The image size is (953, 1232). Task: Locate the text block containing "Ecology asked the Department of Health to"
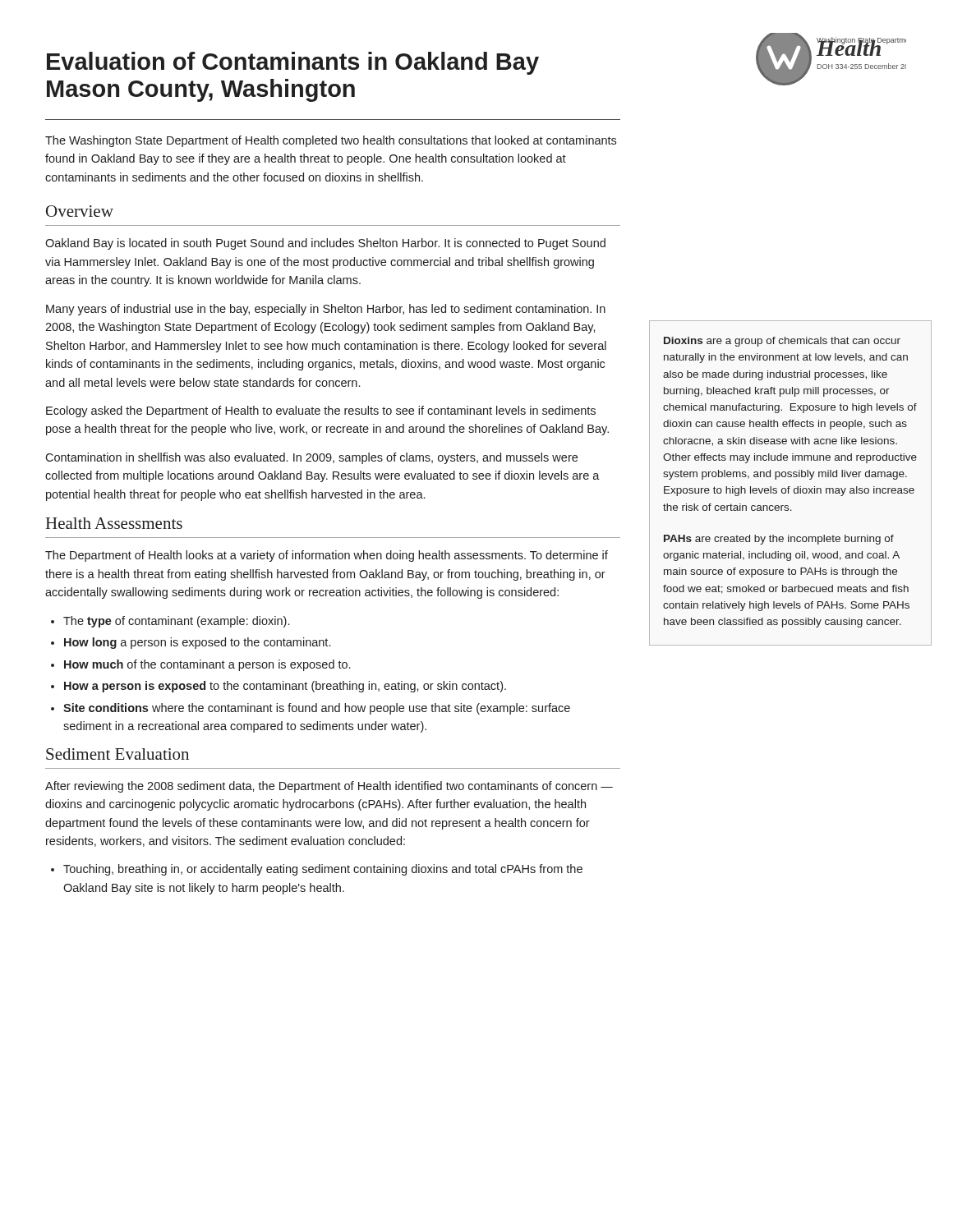(327, 420)
